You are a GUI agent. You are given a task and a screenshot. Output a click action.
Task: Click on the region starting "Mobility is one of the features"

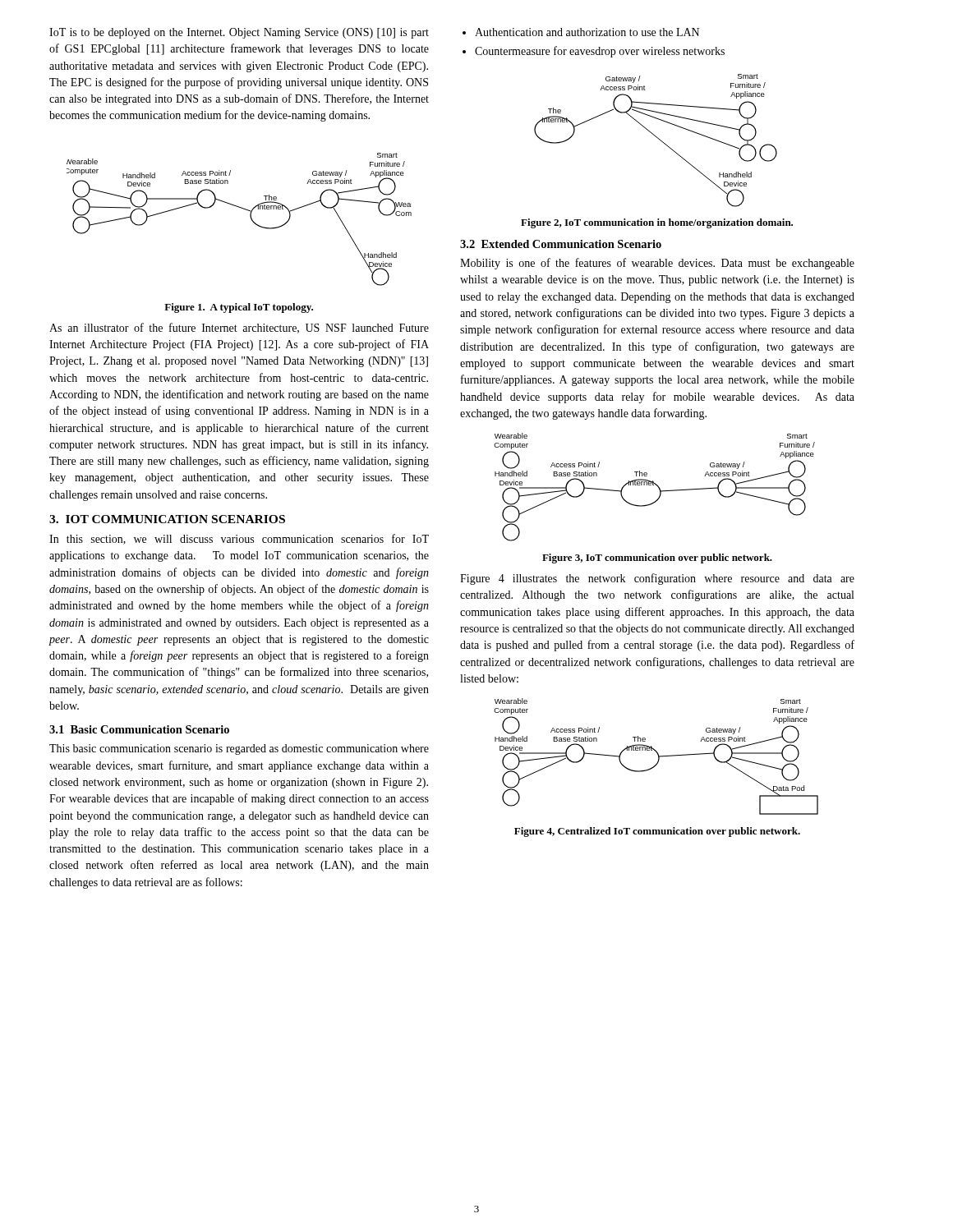point(657,339)
